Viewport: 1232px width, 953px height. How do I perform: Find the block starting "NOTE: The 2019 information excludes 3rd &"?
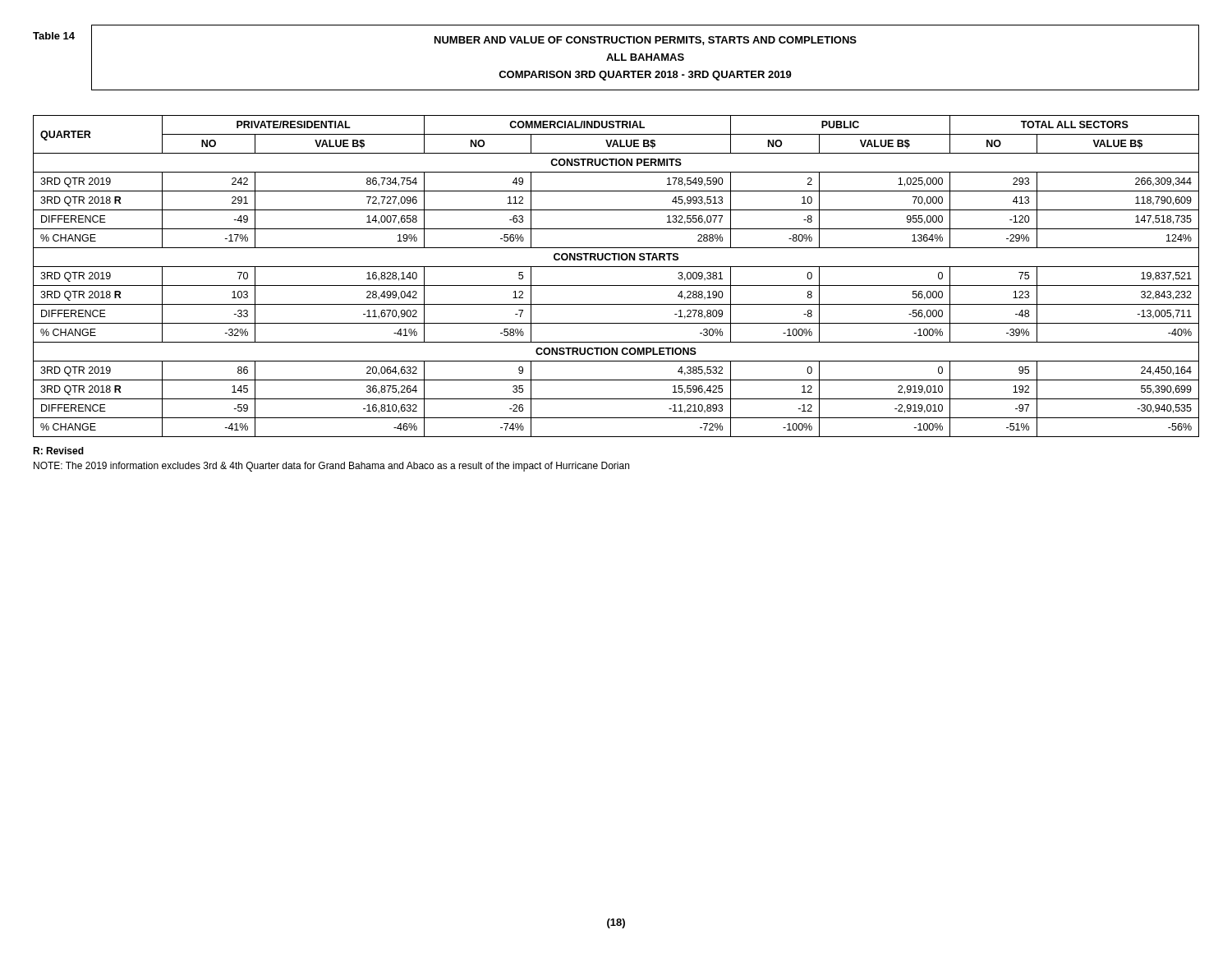[331, 466]
